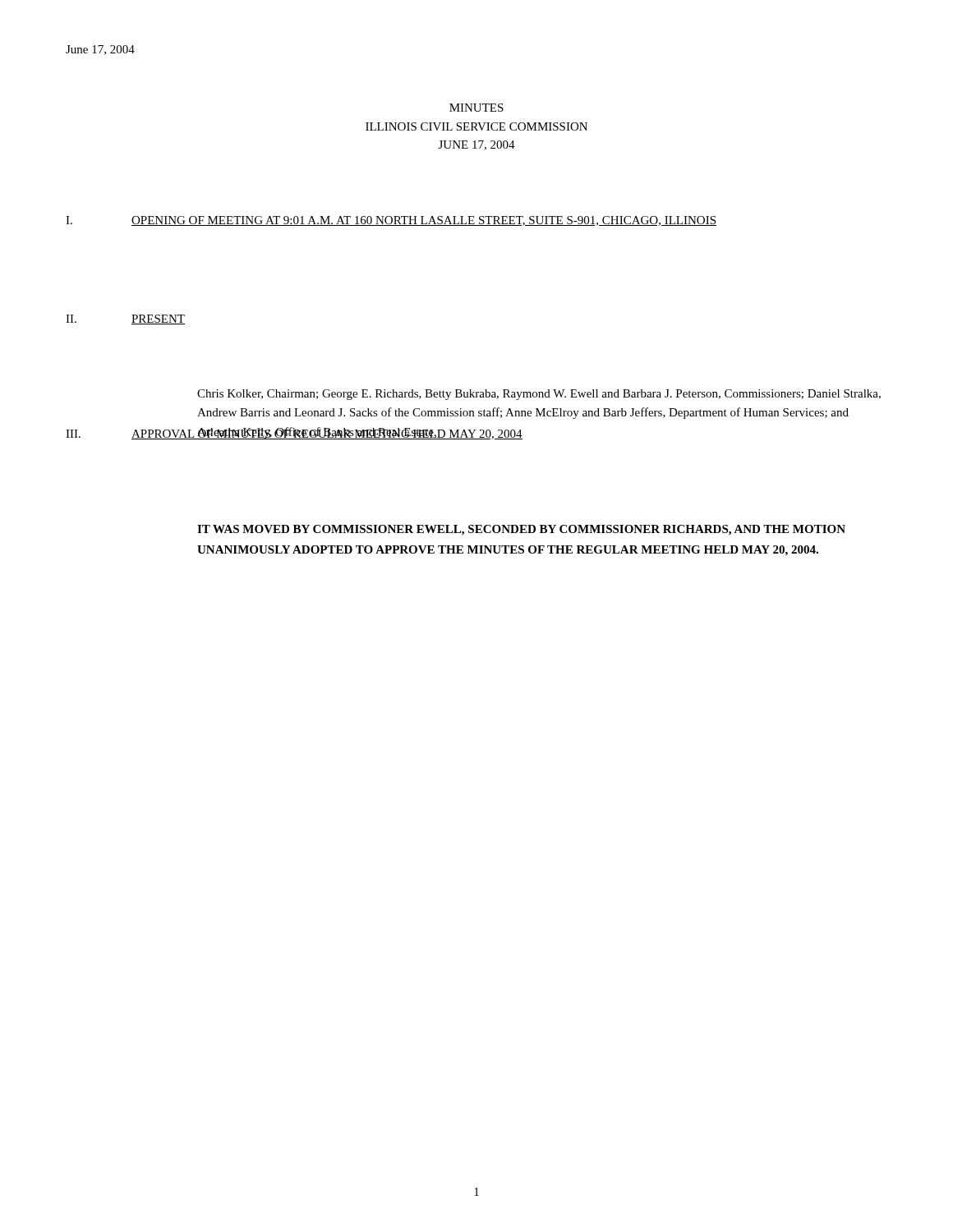
Task: Click on the title that reads "MINUTES ILLINOIS CIVIL SERVICE COMMISSION"
Action: click(x=476, y=126)
